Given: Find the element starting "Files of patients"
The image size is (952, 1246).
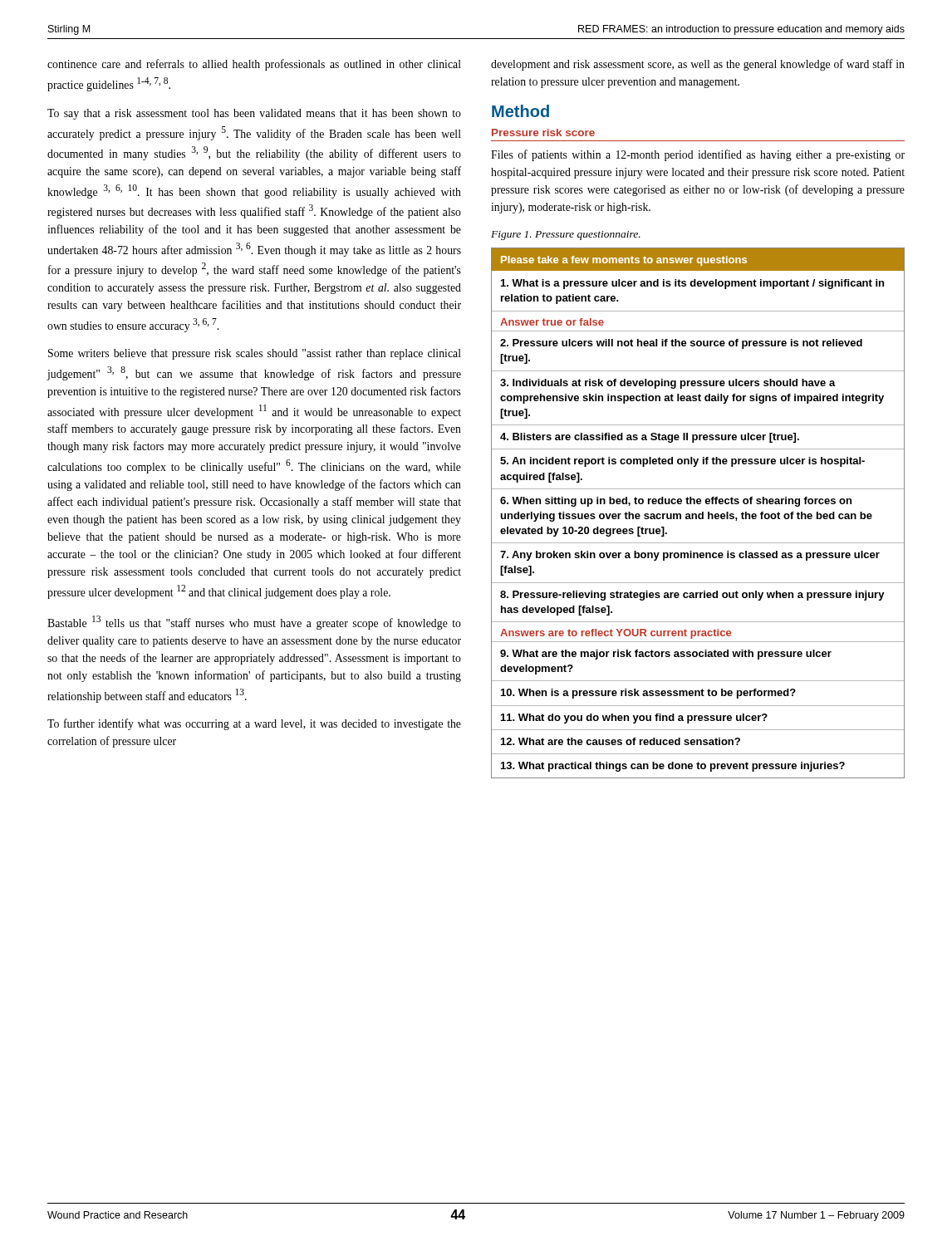Looking at the screenshot, I should pyautogui.click(x=698, y=181).
